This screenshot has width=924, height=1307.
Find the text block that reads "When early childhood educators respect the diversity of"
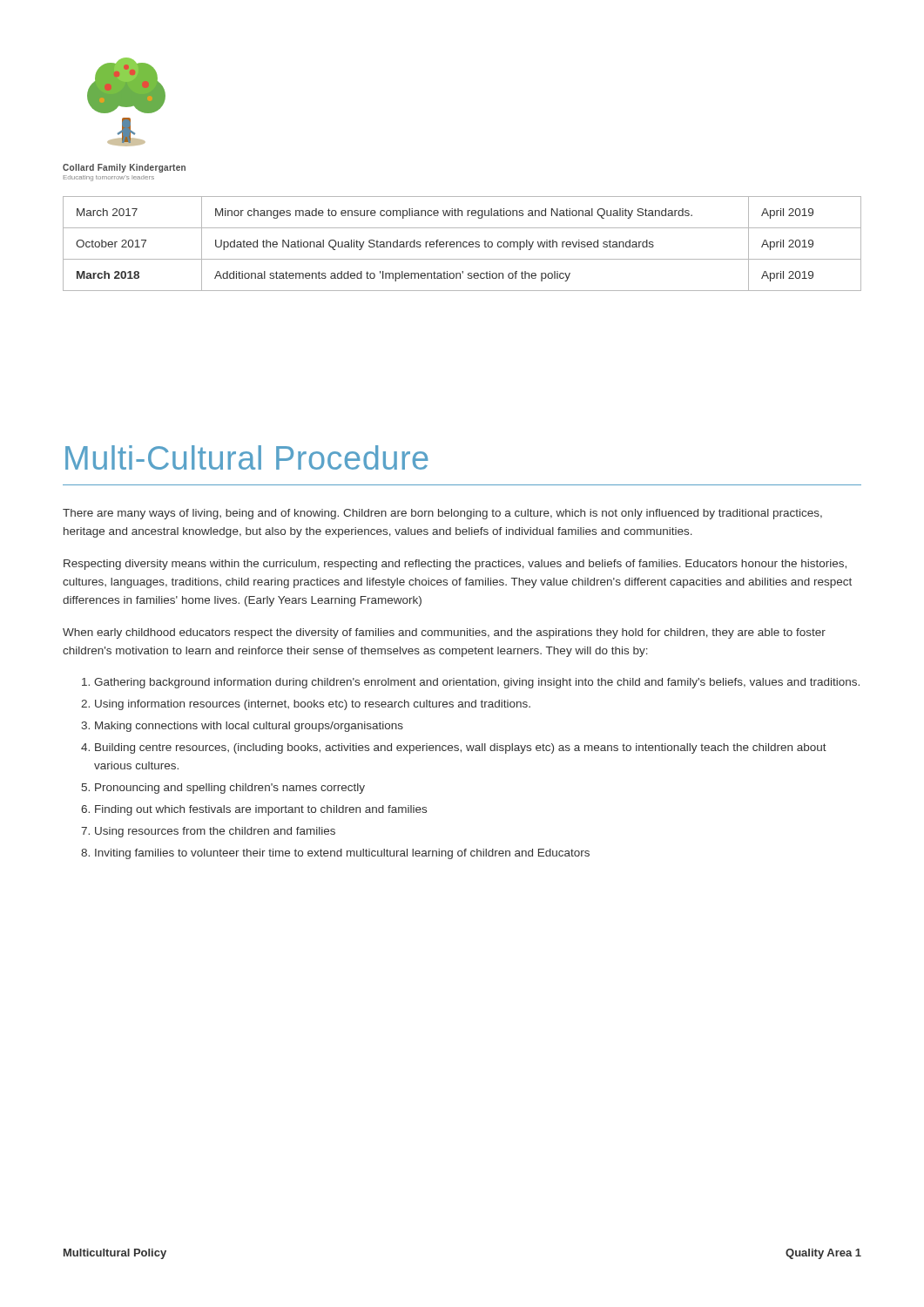[x=444, y=641]
